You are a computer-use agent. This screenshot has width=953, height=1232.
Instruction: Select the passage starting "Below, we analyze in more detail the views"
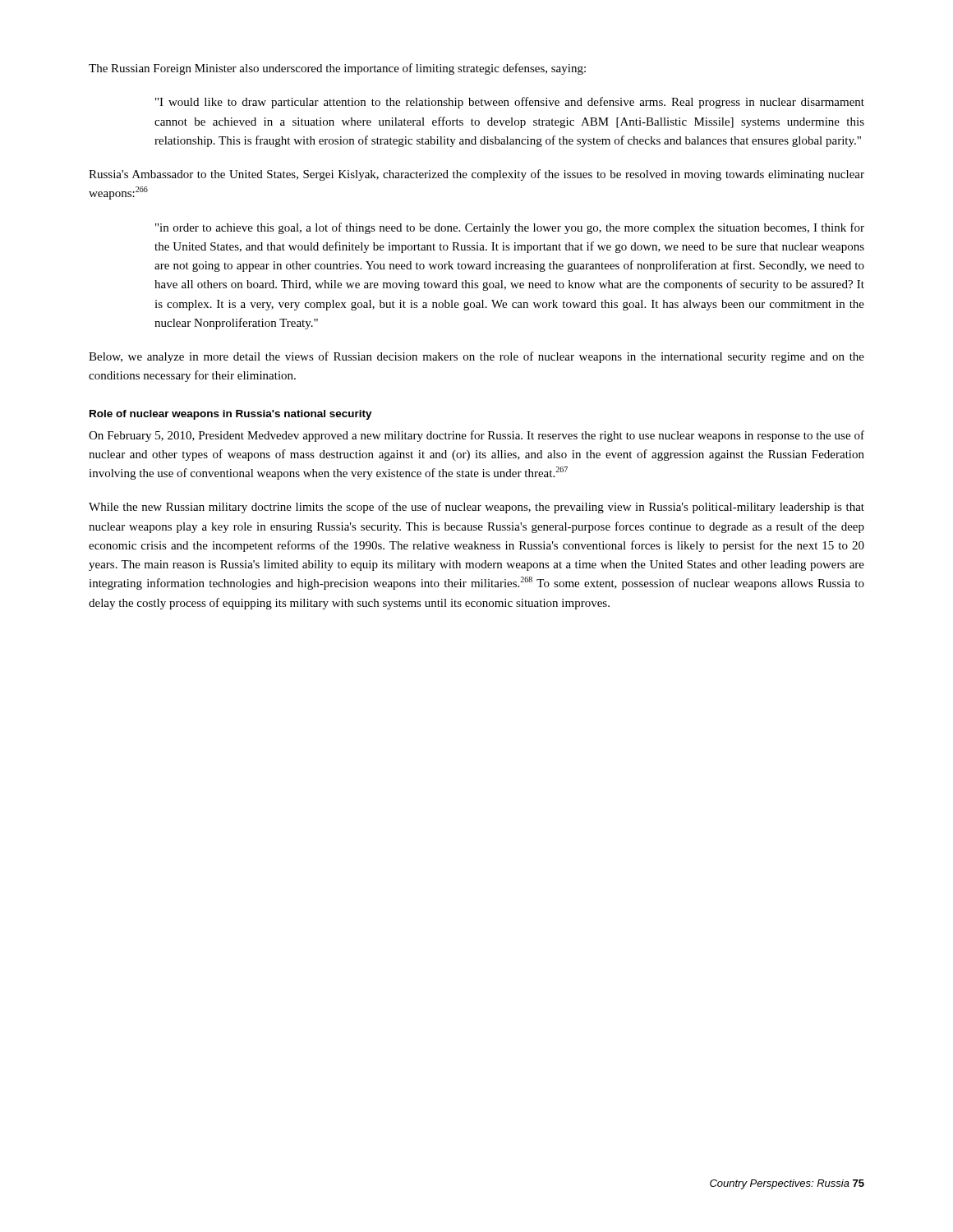click(476, 366)
